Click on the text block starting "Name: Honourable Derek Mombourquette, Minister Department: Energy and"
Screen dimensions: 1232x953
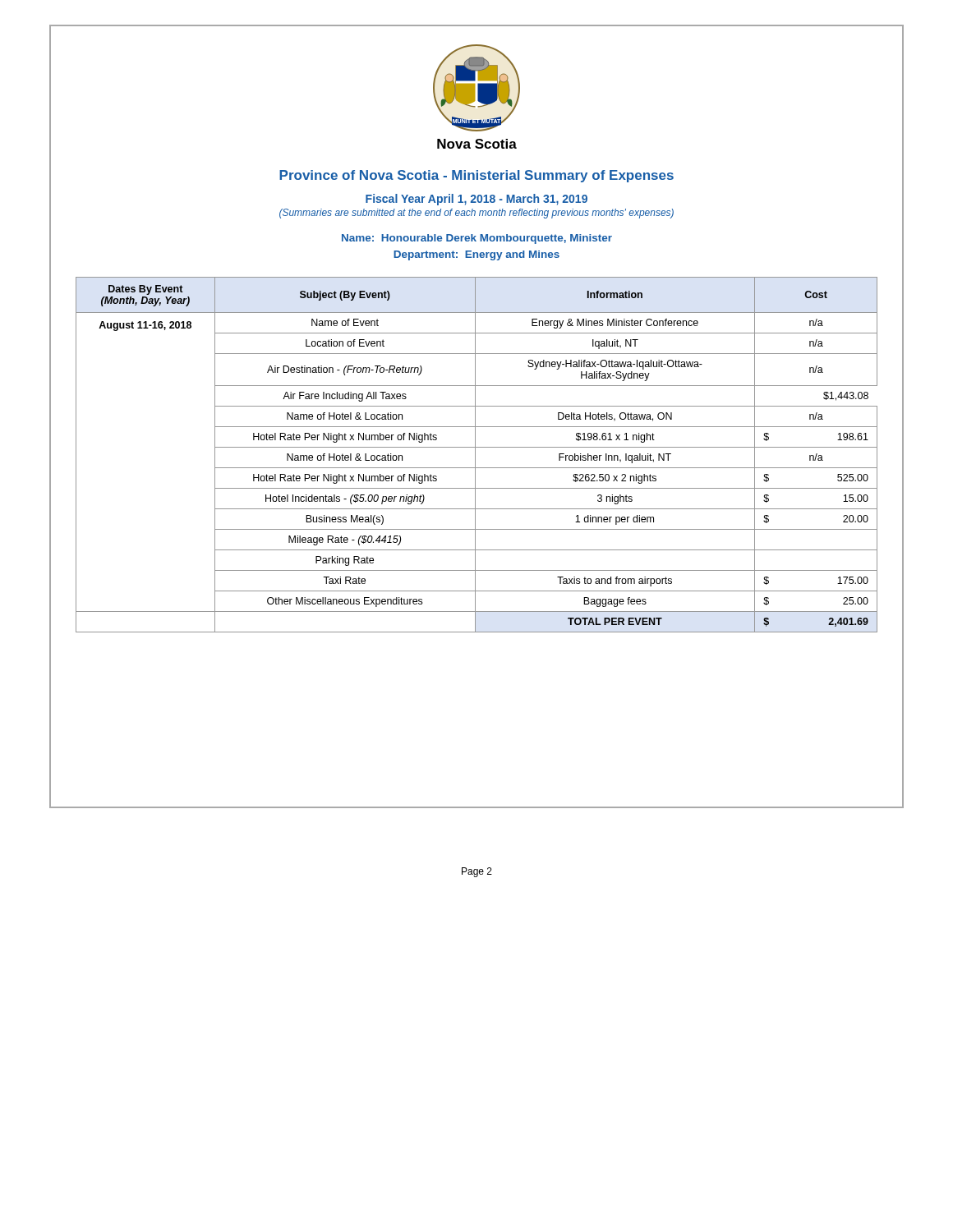pos(476,246)
